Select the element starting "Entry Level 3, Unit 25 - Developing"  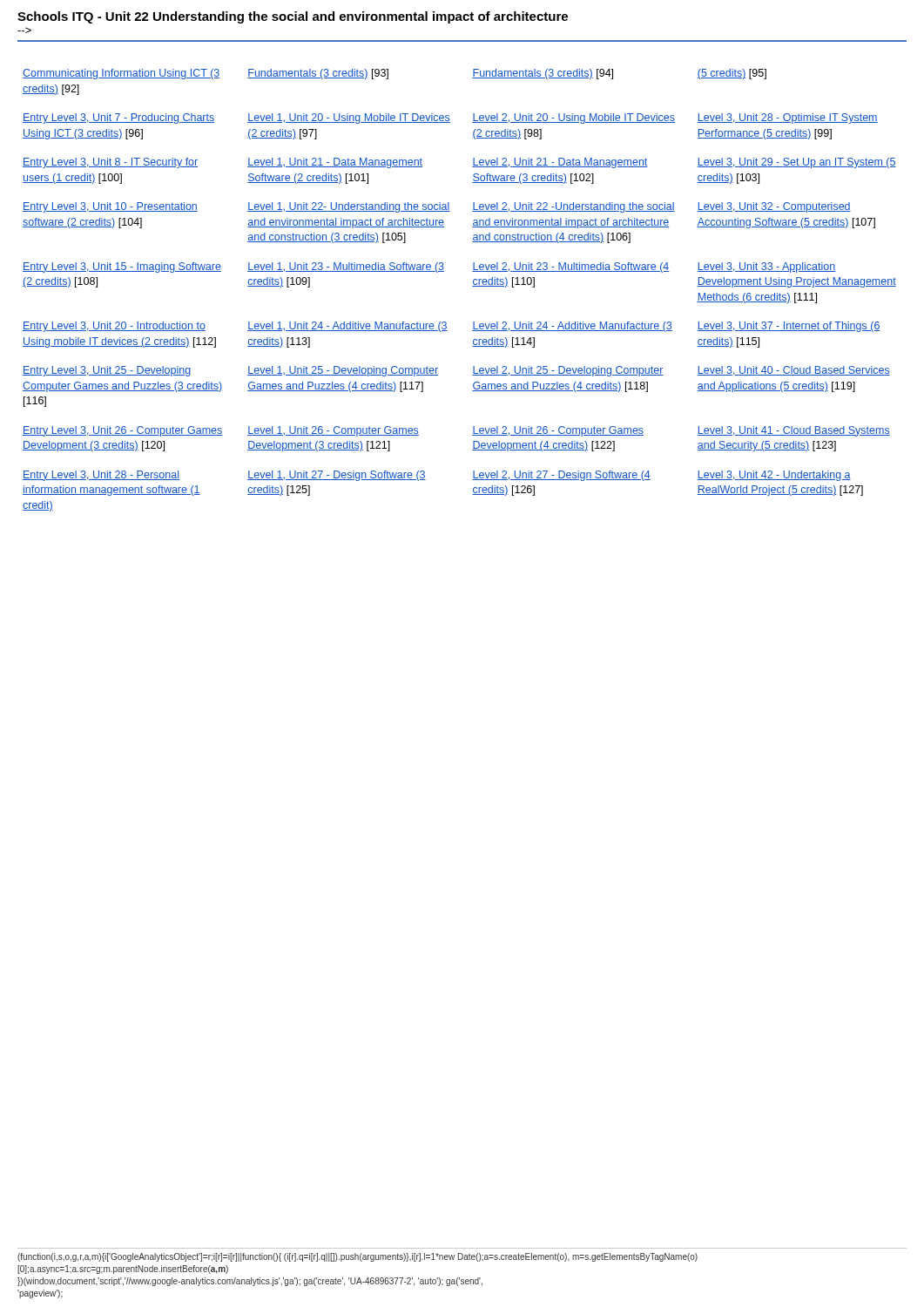(122, 386)
